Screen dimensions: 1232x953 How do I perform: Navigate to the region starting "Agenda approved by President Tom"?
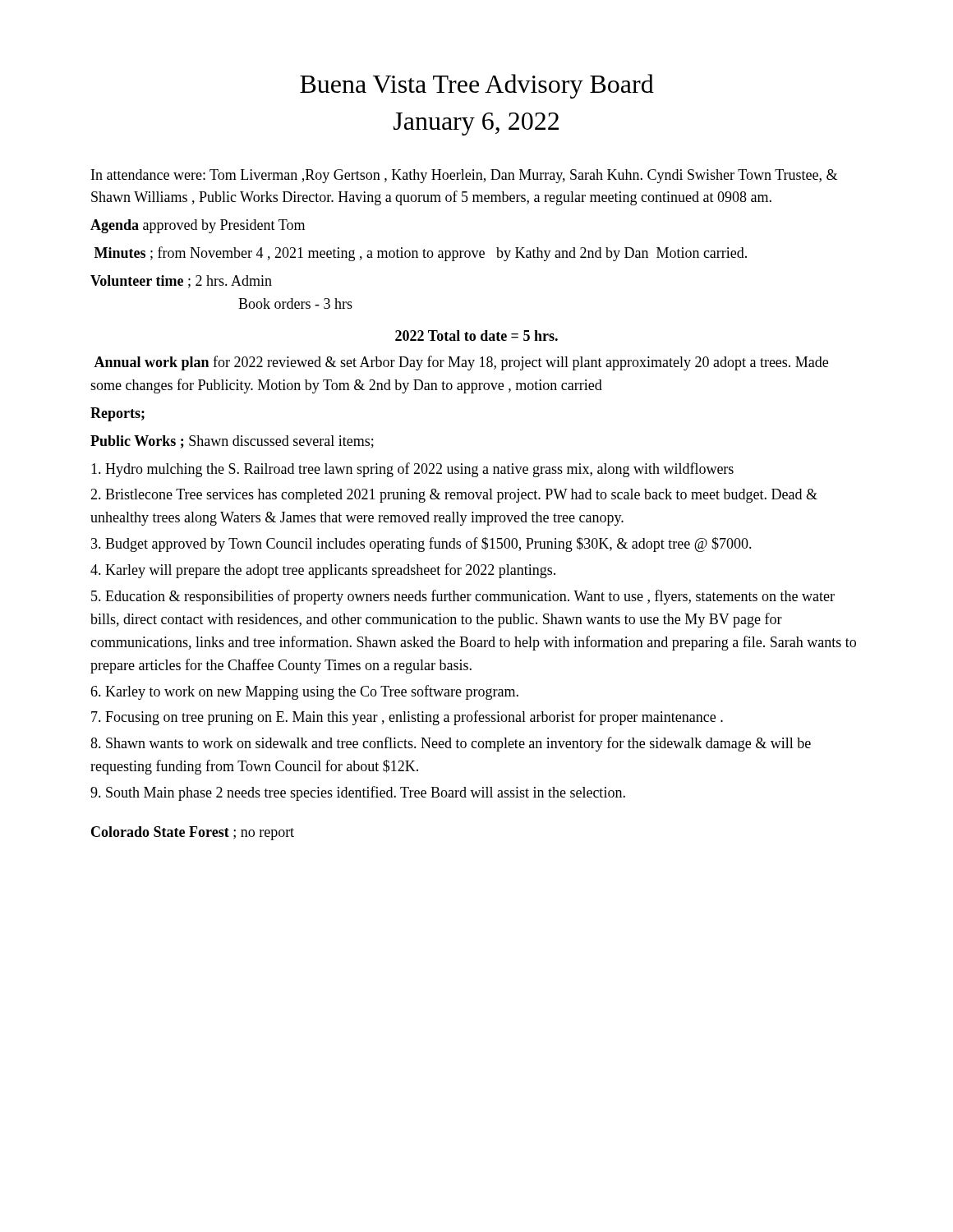[x=198, y=225]
